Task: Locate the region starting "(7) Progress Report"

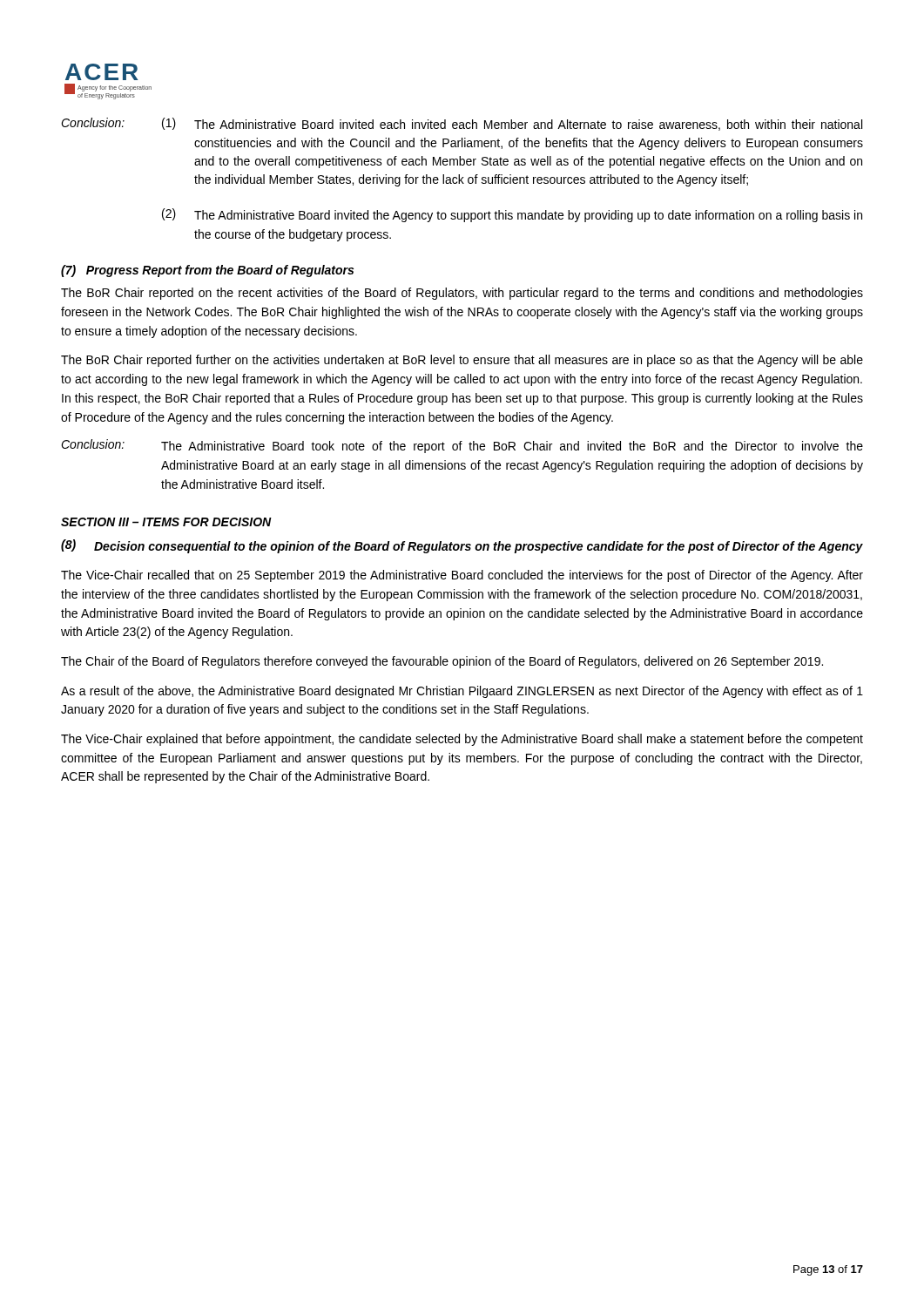Action: click(208, 270)
